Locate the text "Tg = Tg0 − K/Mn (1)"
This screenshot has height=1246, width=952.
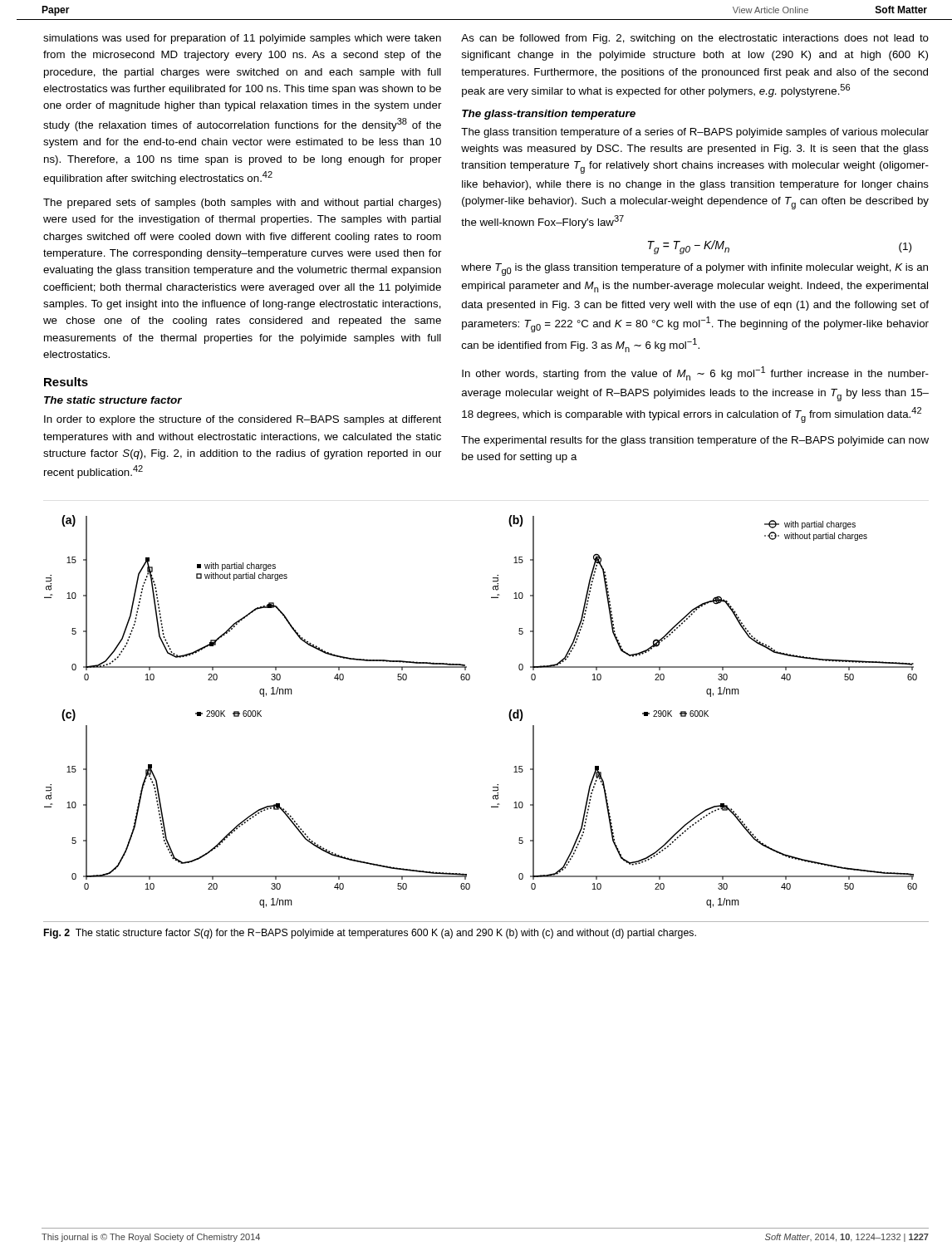(x=695, y=246)
